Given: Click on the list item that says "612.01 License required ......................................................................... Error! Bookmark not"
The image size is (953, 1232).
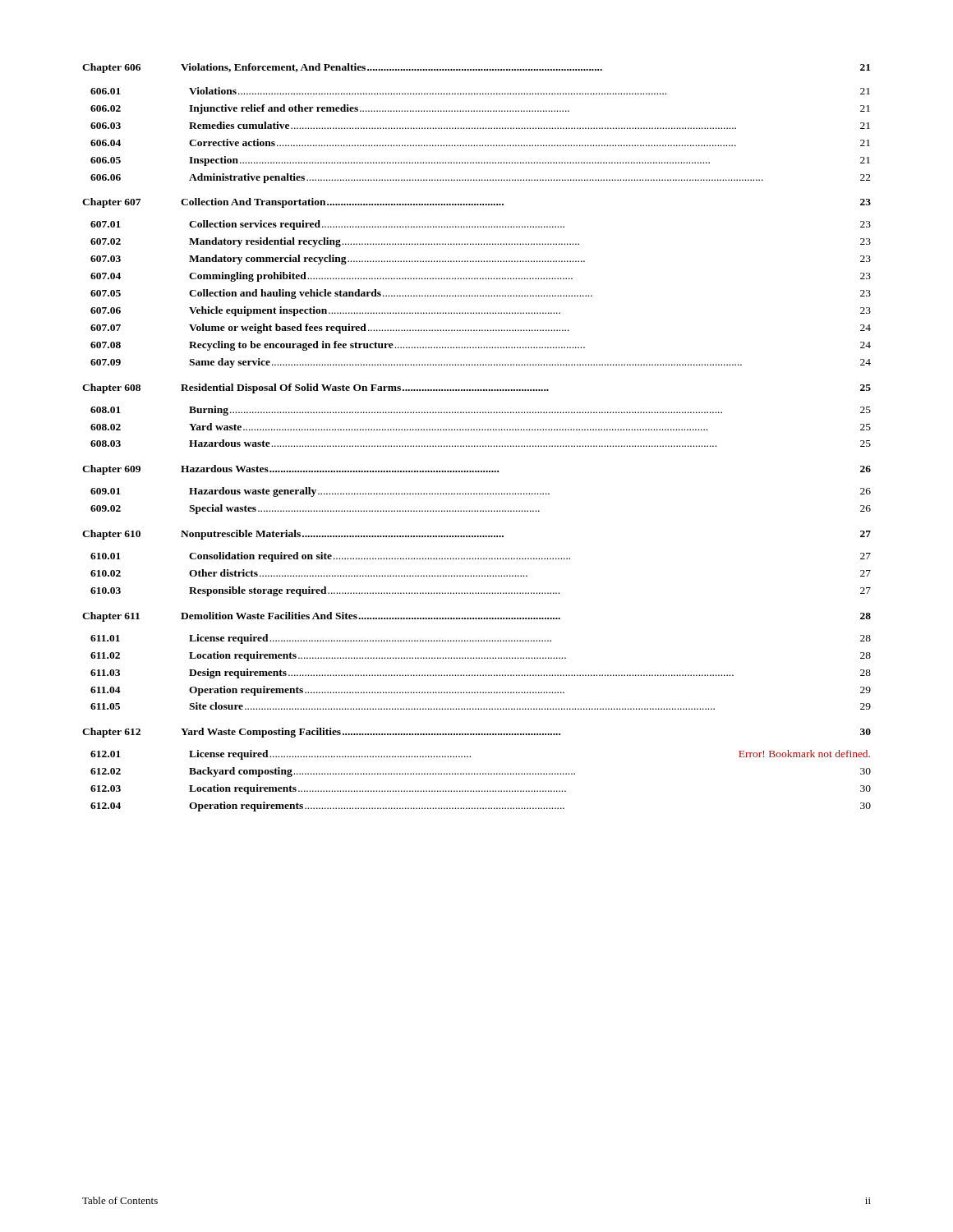Looking at the screenshot, I should [x=476, y=755].
